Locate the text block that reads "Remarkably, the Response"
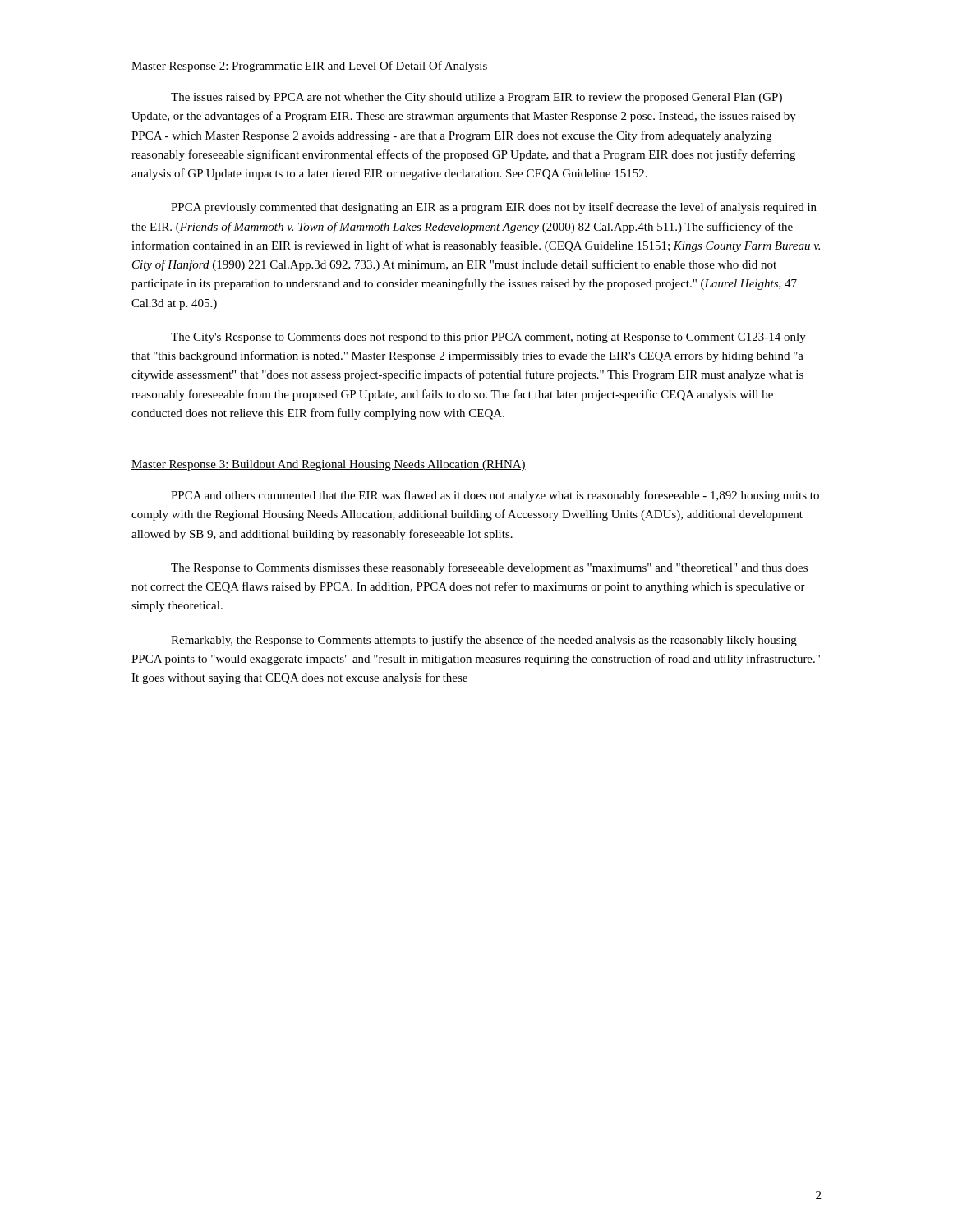953x1232 pixels. [476, 659]
